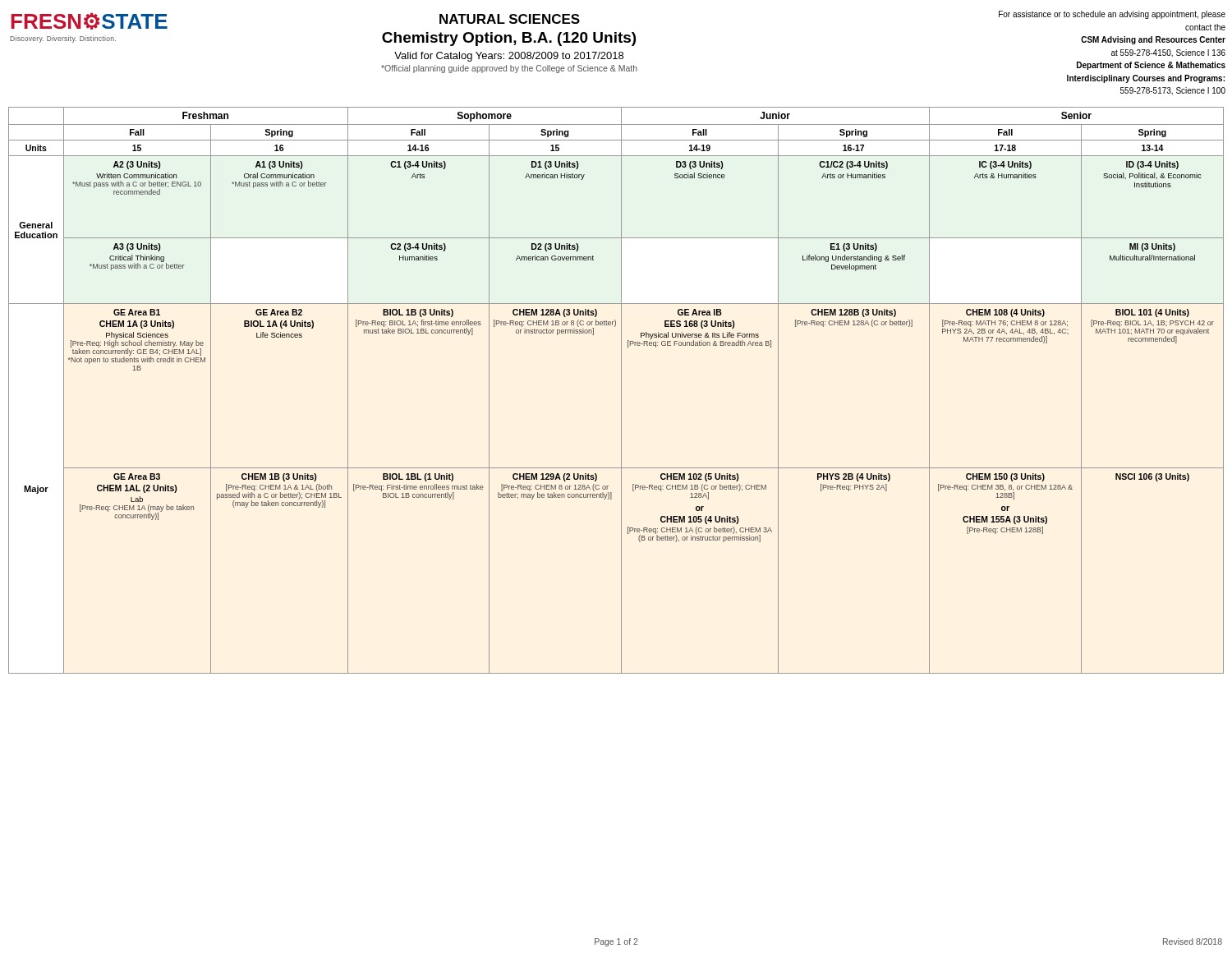Select the title that reads "NATURAL SCIENCES Chemistry Option,"
Viewport: 1232px width, 953px height.
tap(509, 42)
